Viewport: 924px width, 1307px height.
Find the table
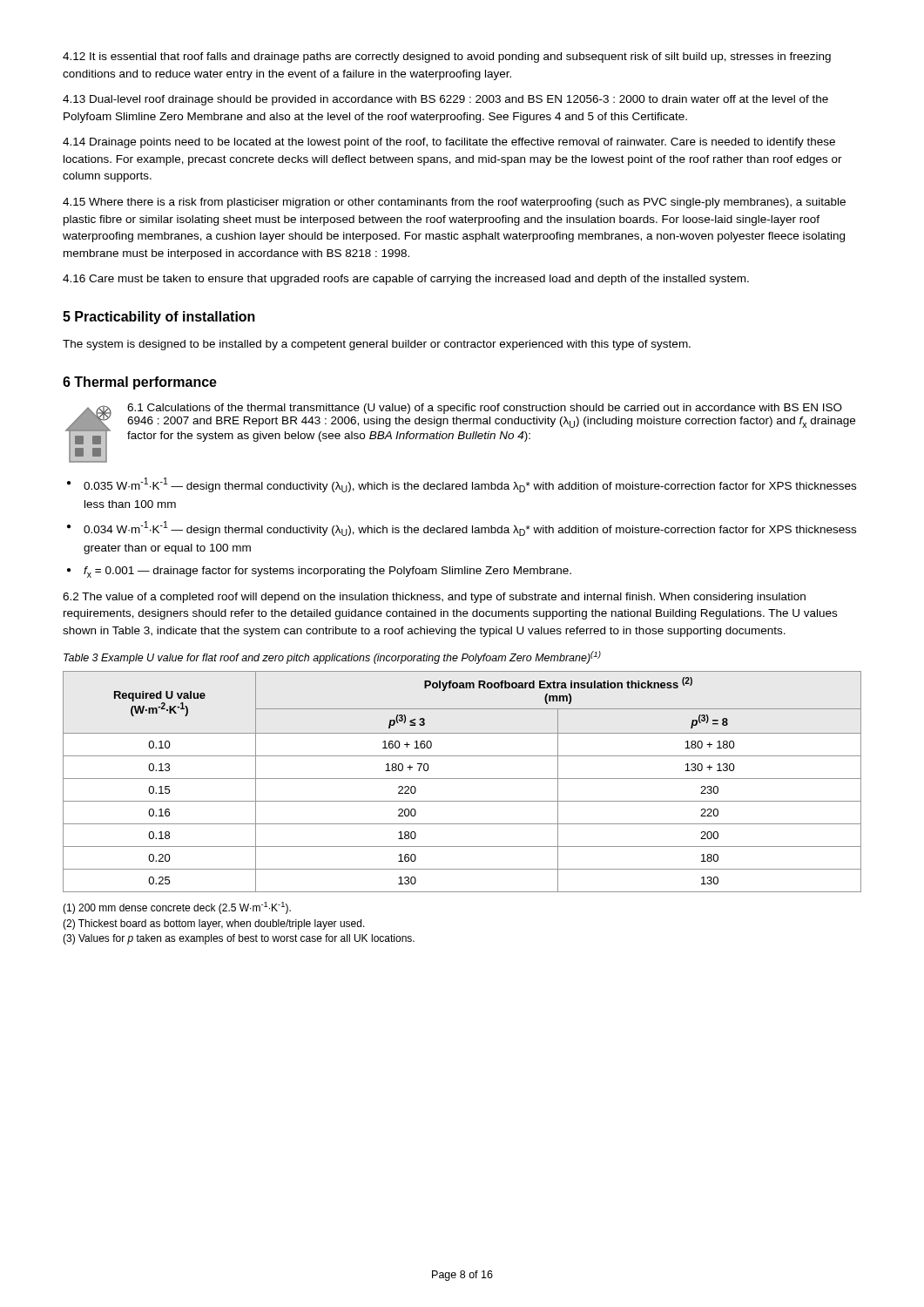[462, 782]
